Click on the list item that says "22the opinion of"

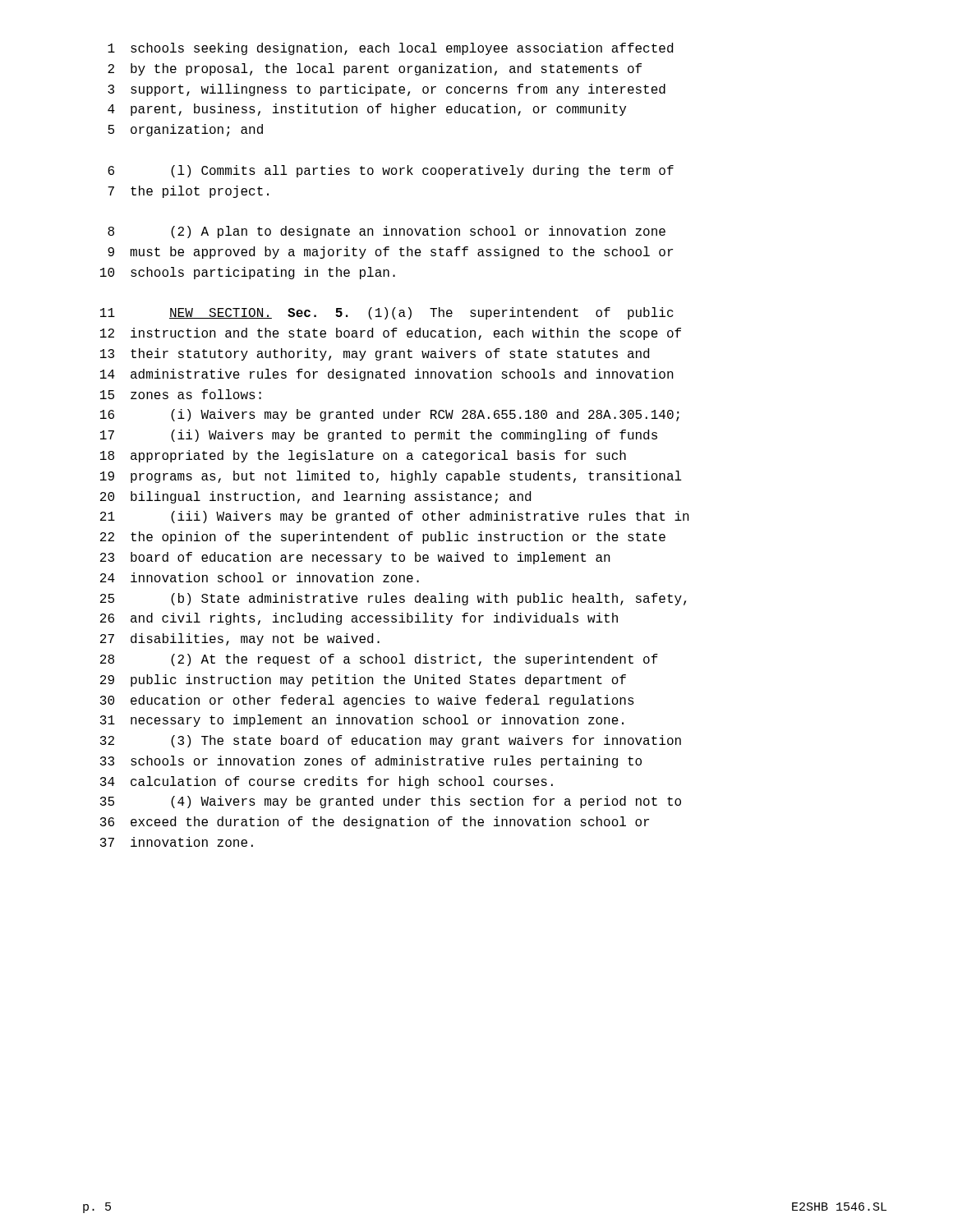pyautogui.click(x=374, y=538)
